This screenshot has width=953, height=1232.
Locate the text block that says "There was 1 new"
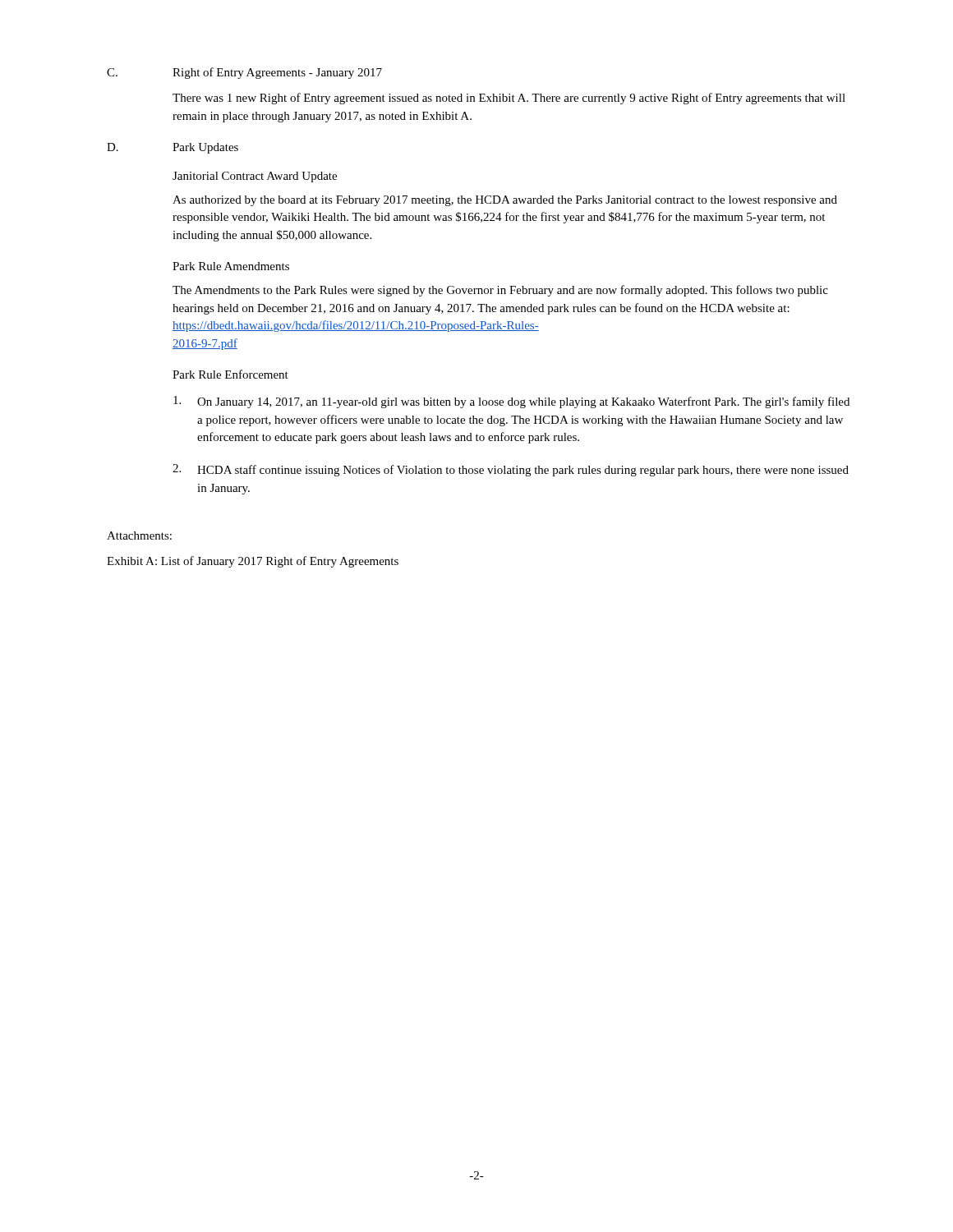[x=513, y=107]
